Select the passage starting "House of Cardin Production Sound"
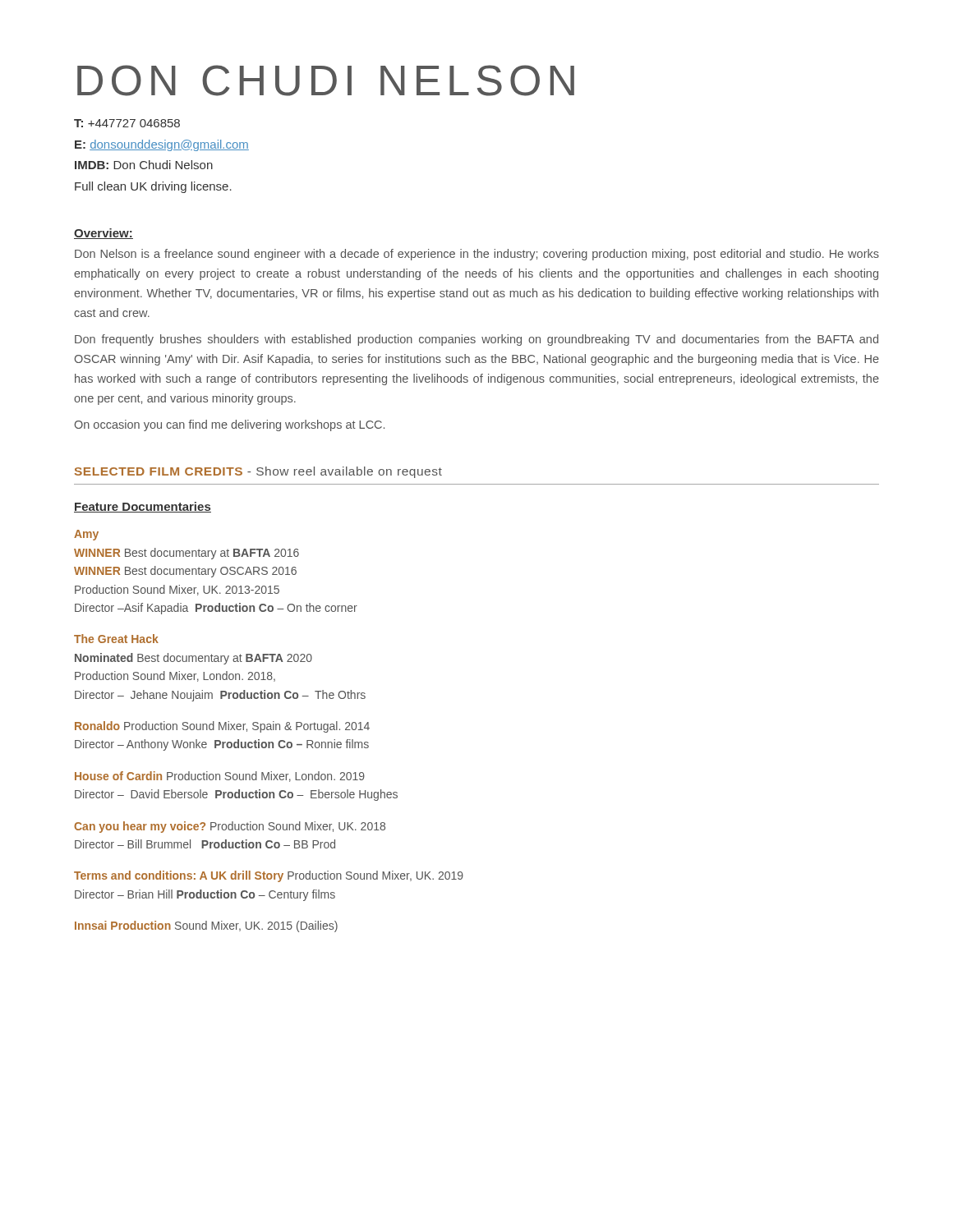The width and height of the screenshot is (953, 1232). [236, 785]
